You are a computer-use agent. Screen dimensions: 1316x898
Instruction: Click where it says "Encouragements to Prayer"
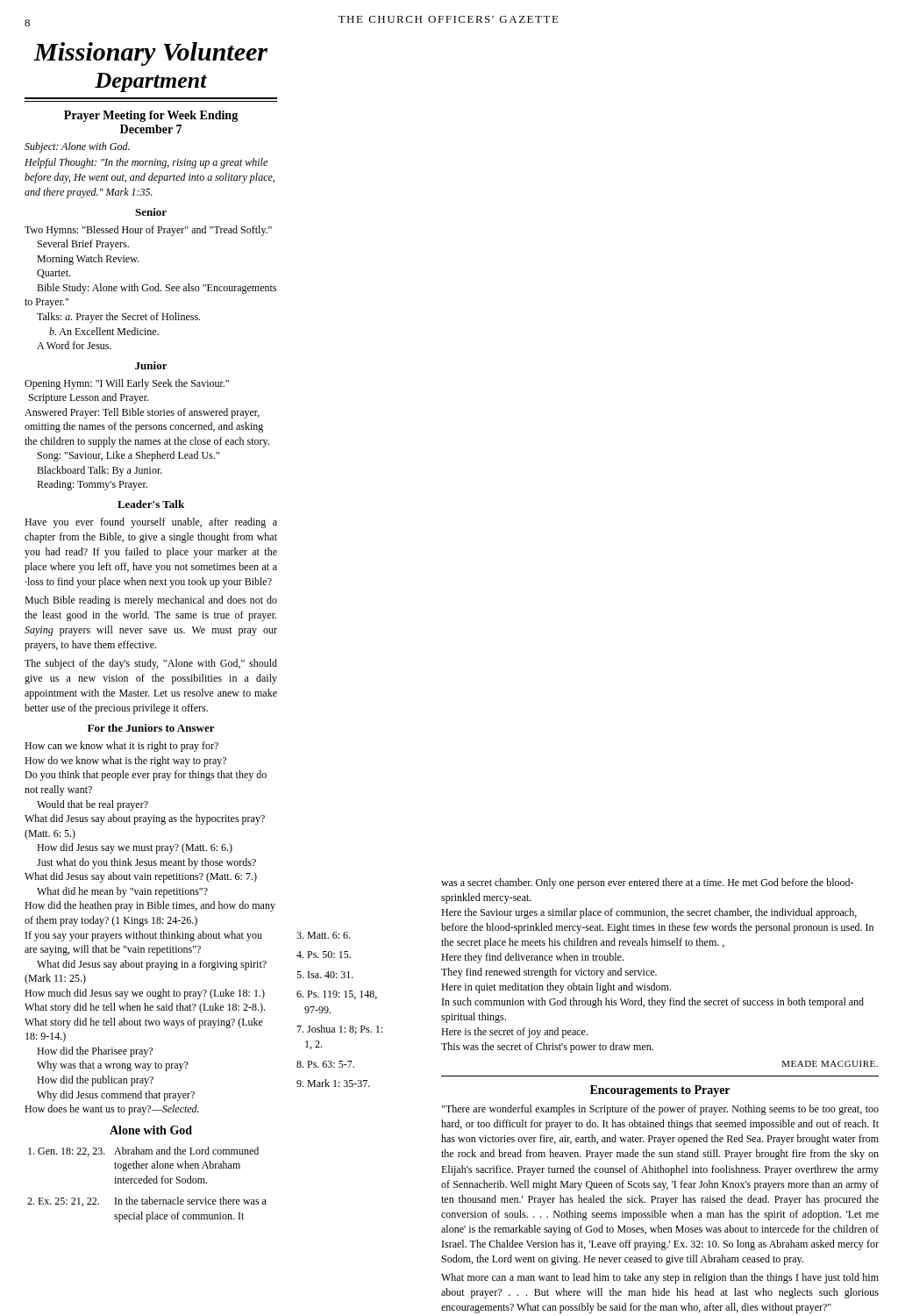pyautogui.click(x=660, y=1090)
